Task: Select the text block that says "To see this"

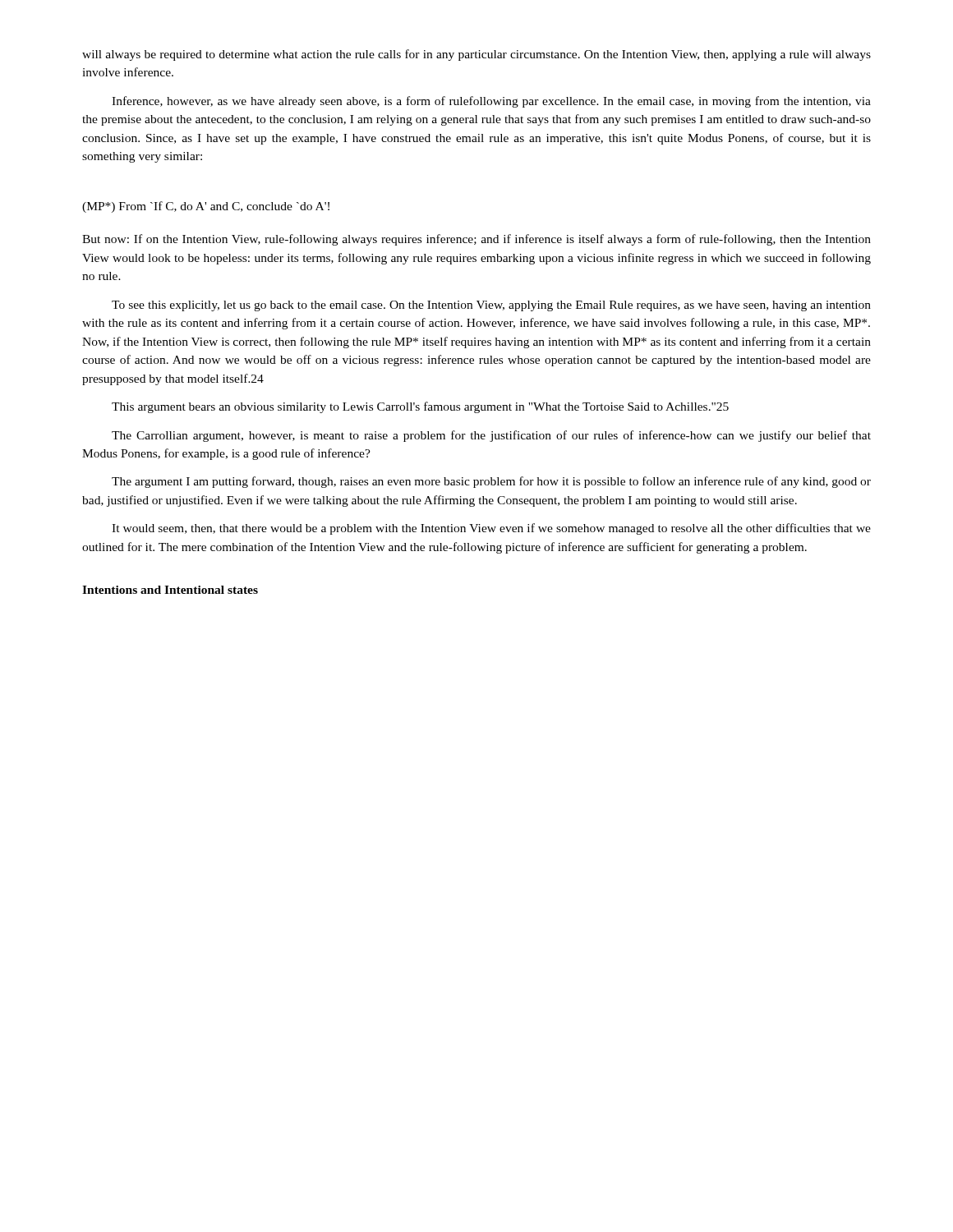Action: (x=476, y=341)
